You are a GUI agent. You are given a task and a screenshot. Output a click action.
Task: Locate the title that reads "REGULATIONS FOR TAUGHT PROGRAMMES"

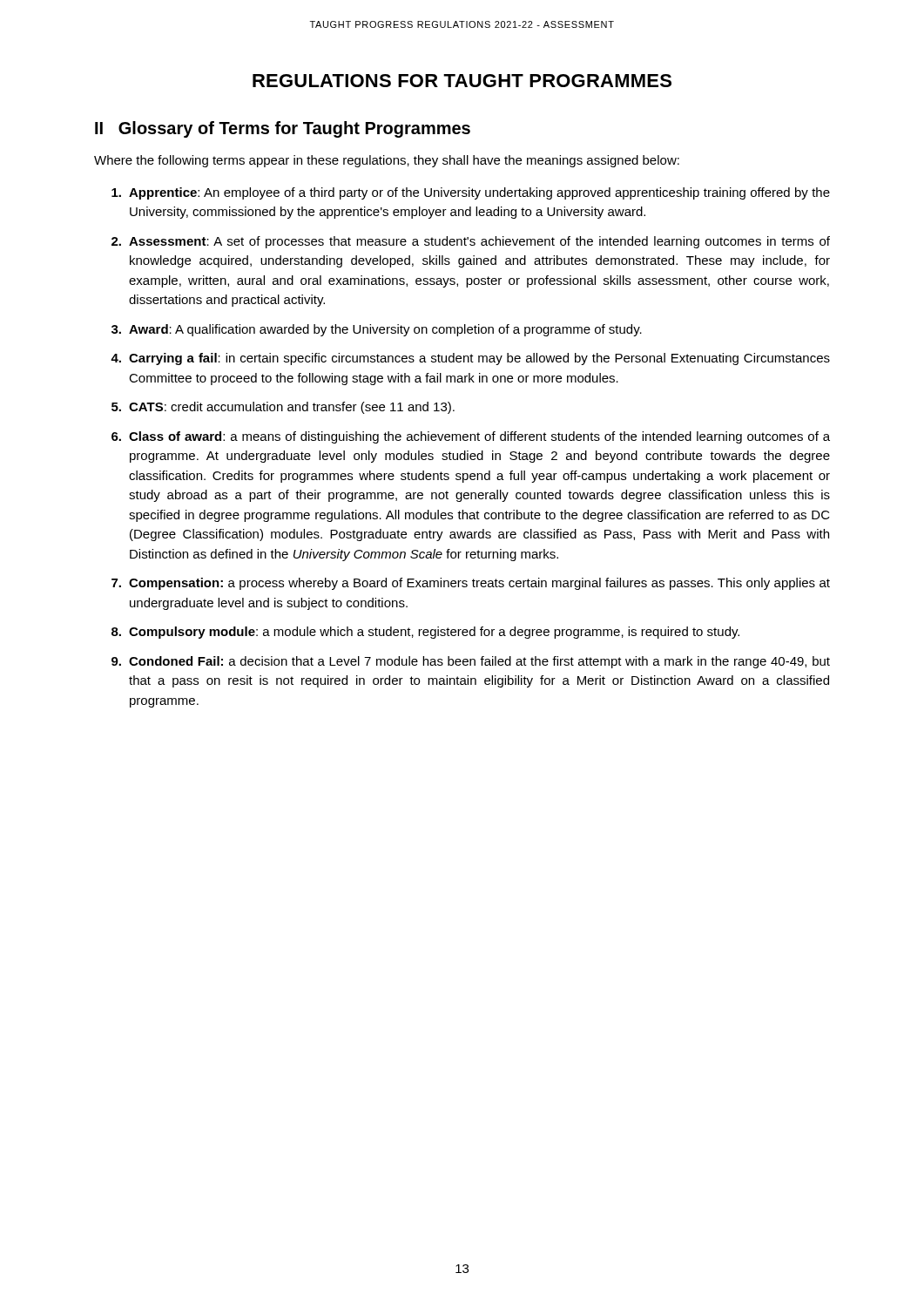point(462,81)
